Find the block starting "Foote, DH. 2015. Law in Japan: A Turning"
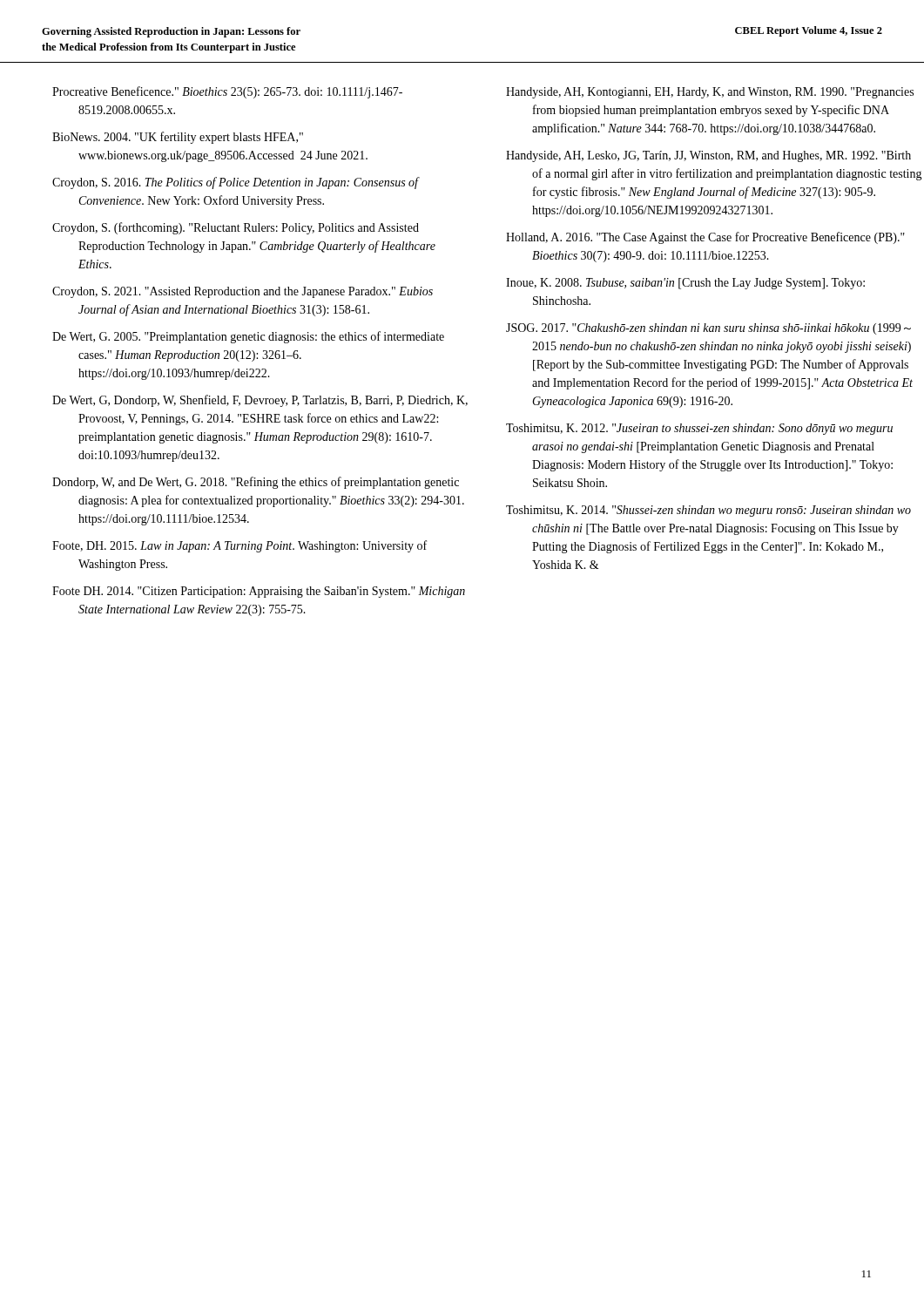924x1307 pixels. (x=240, y=555)
